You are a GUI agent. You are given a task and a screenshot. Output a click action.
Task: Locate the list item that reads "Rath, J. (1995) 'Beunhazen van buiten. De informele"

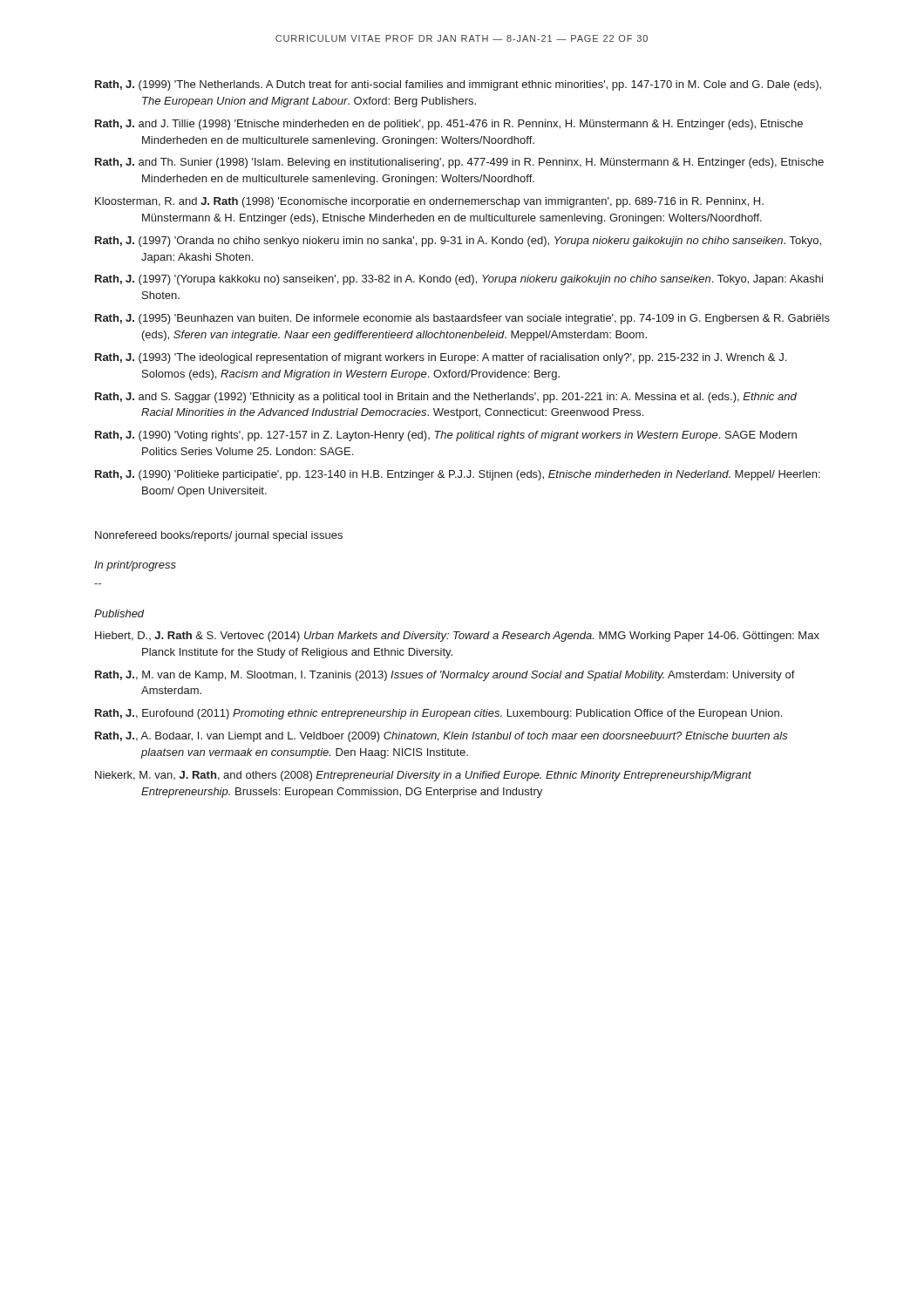click(462, 326)
